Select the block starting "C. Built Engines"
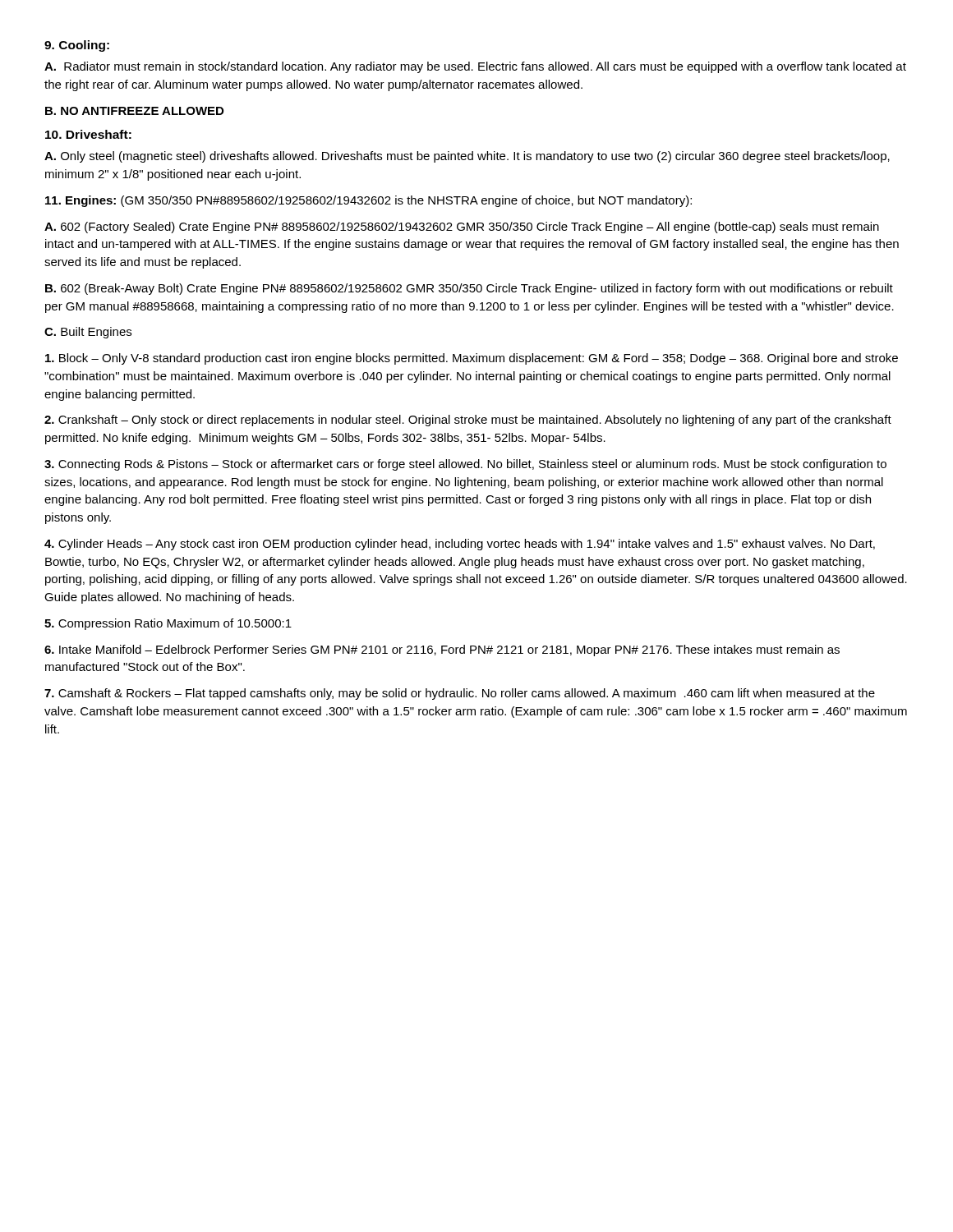This screenshot has width=953, height=1232. (88, 332)
